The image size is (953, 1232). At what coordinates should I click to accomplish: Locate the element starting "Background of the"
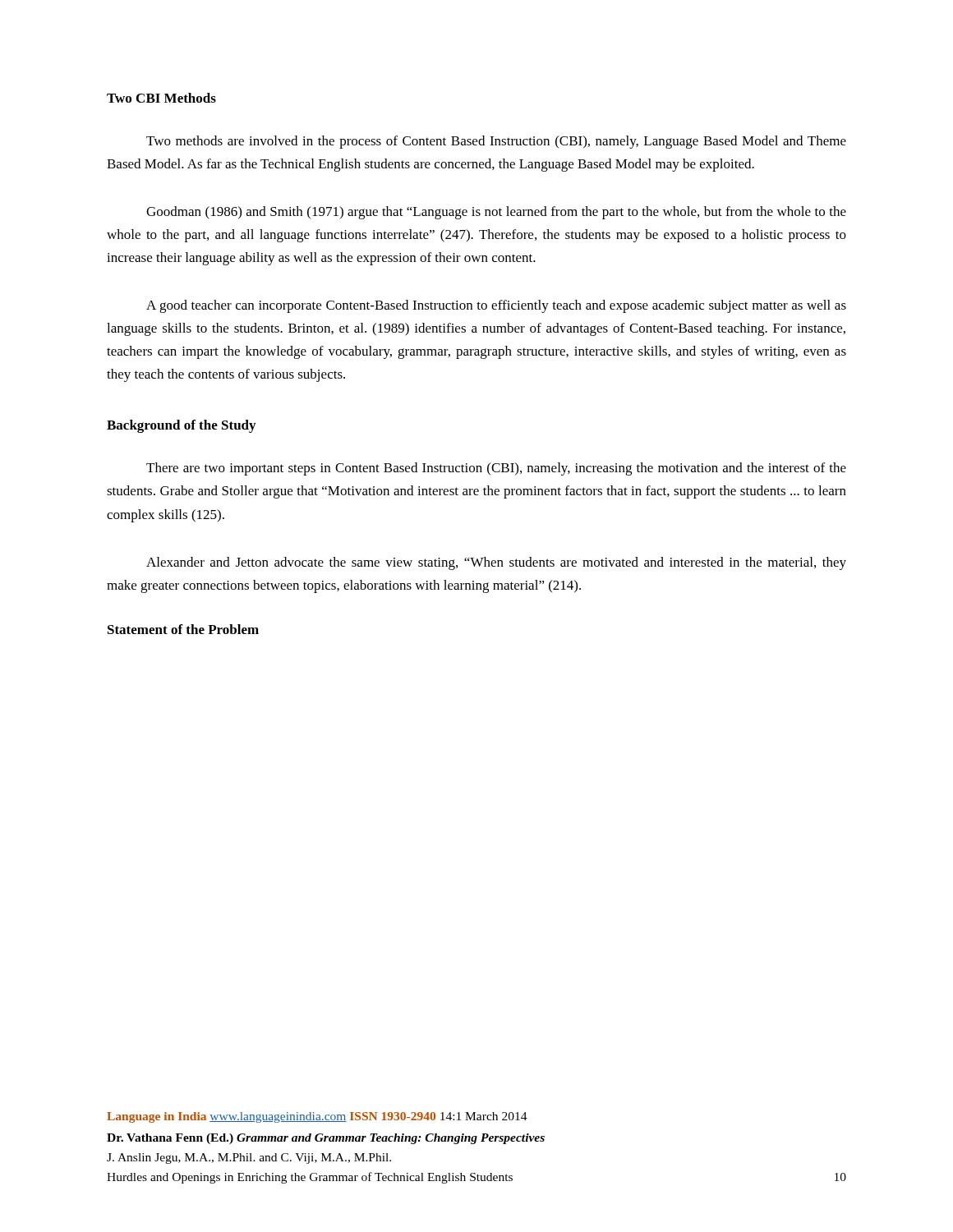[181, 425]
